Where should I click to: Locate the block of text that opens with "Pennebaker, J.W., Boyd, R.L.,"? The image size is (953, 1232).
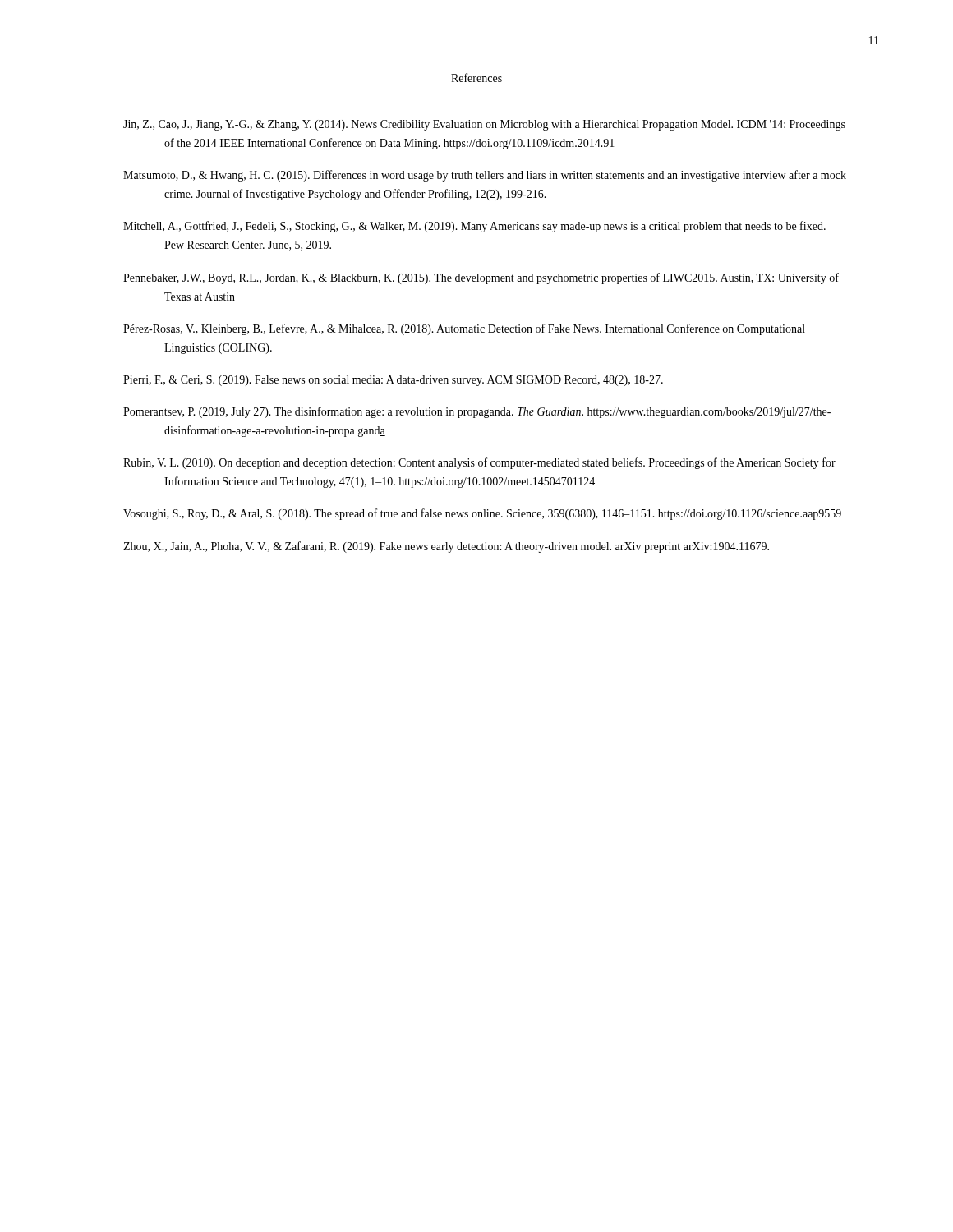tap(481, 287)
